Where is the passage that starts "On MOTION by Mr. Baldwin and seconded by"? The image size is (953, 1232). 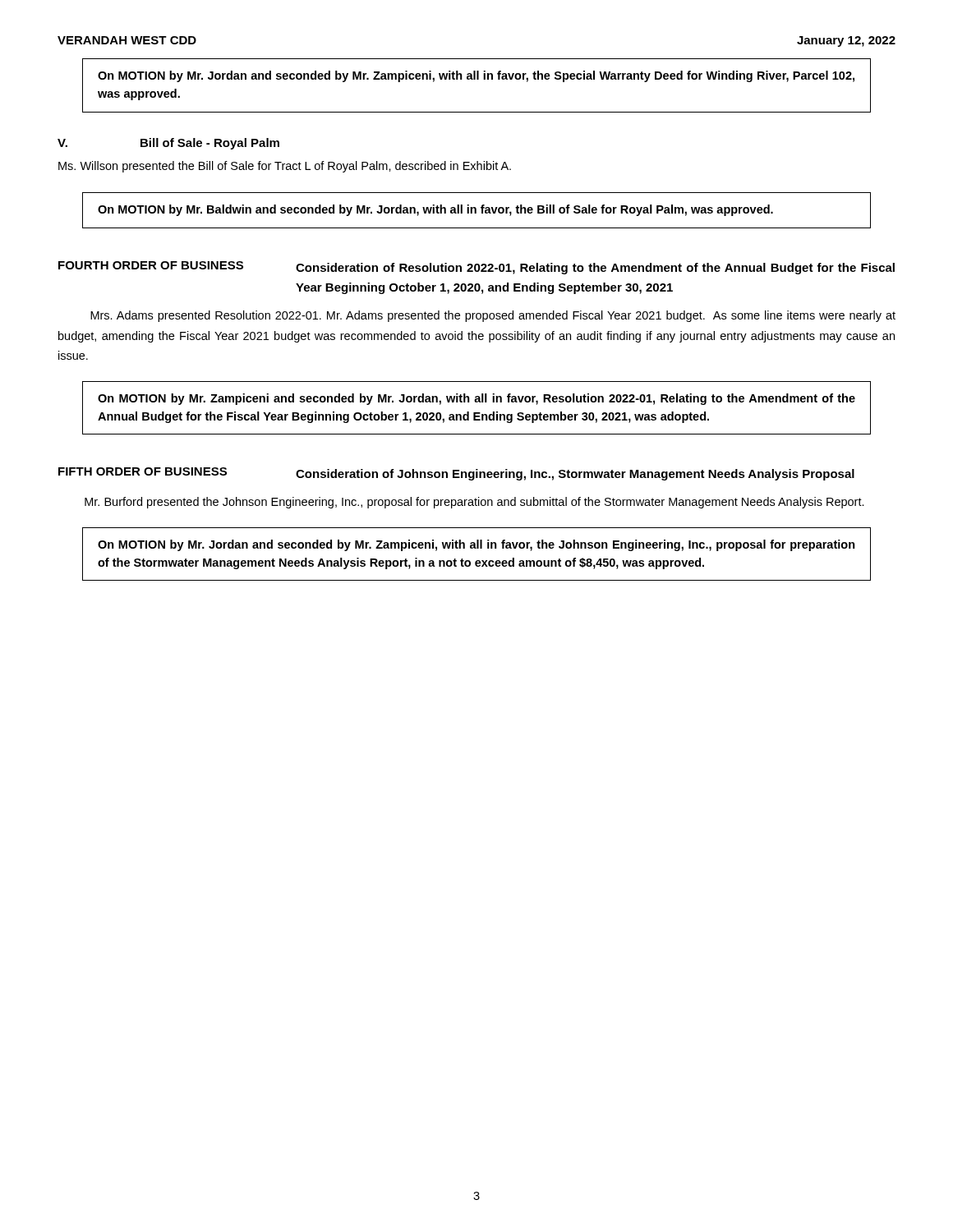tap(476, 210)
